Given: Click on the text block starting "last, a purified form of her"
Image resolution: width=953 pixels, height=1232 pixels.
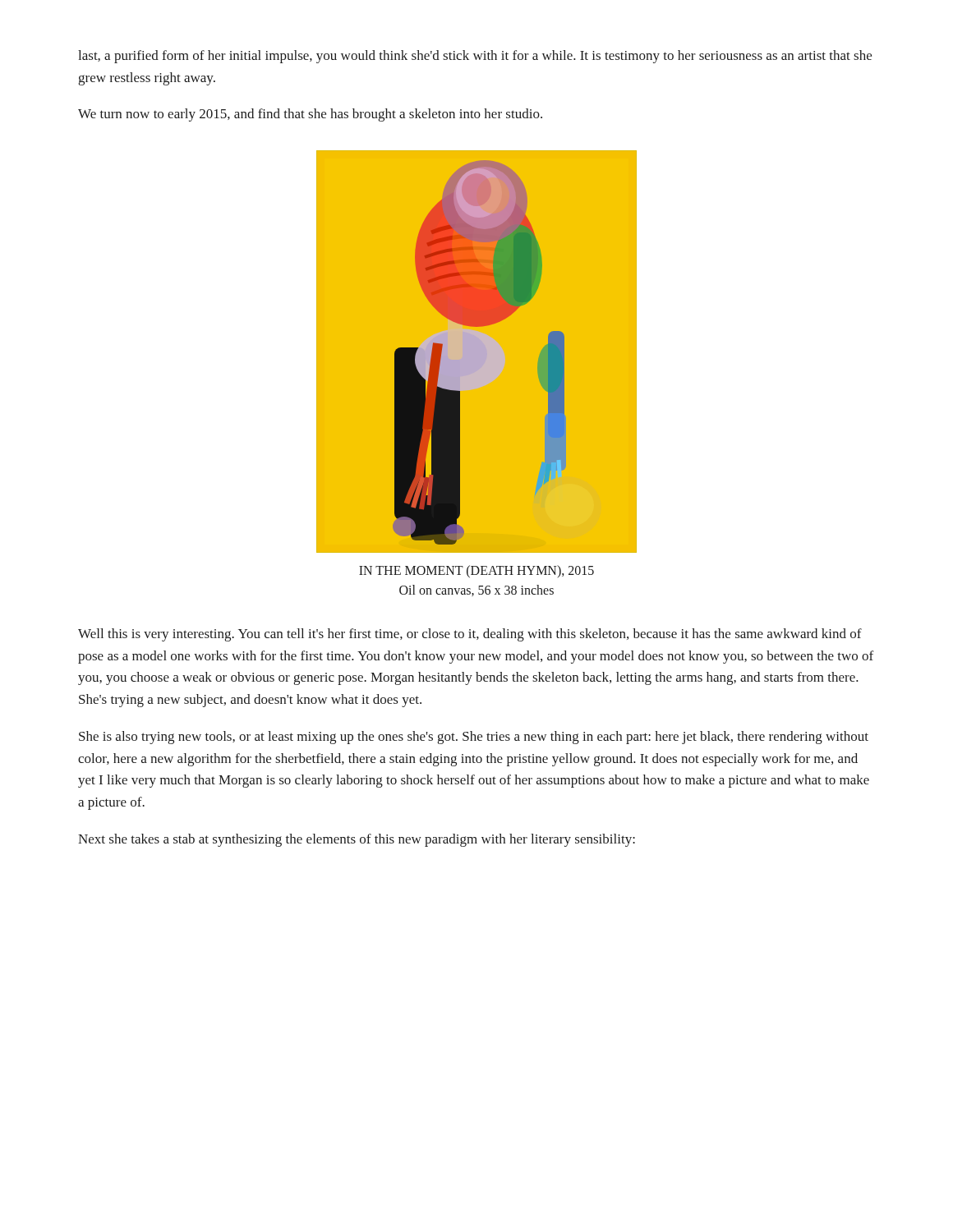Looking at the screenshot, I should point(475,66).
